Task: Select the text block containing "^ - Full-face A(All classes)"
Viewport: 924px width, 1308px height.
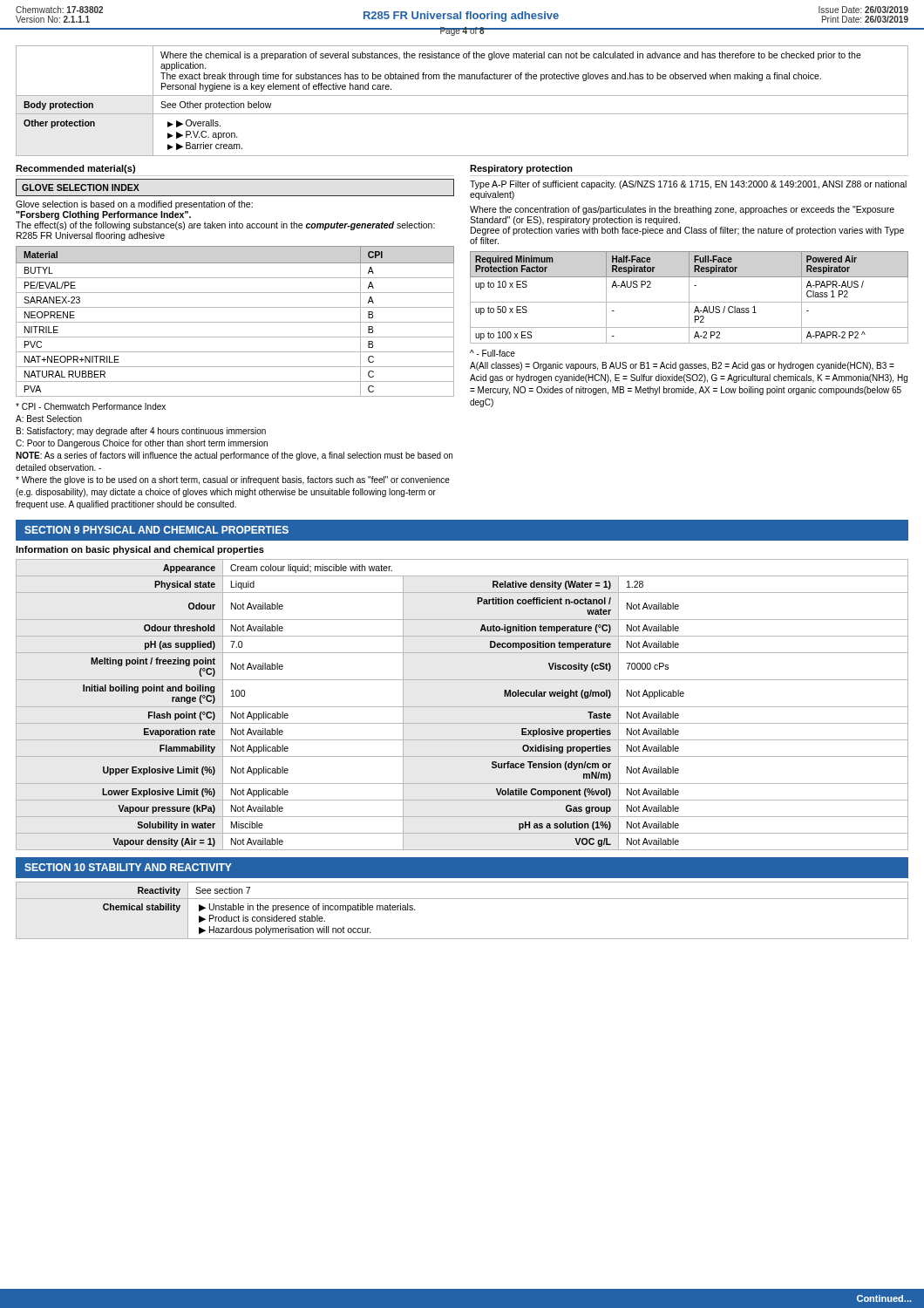Action: [689, 378]
